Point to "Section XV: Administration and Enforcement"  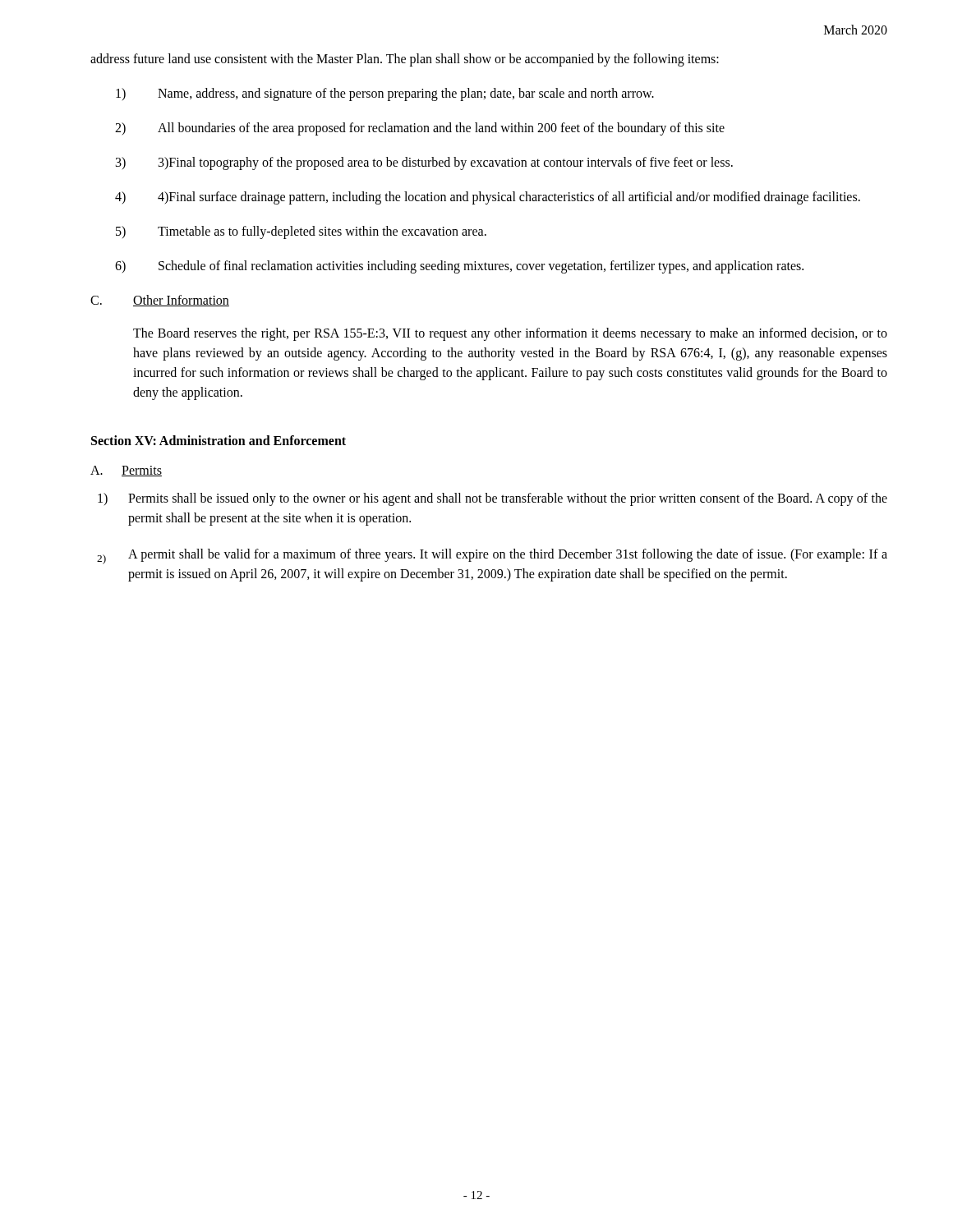[218, 441]
